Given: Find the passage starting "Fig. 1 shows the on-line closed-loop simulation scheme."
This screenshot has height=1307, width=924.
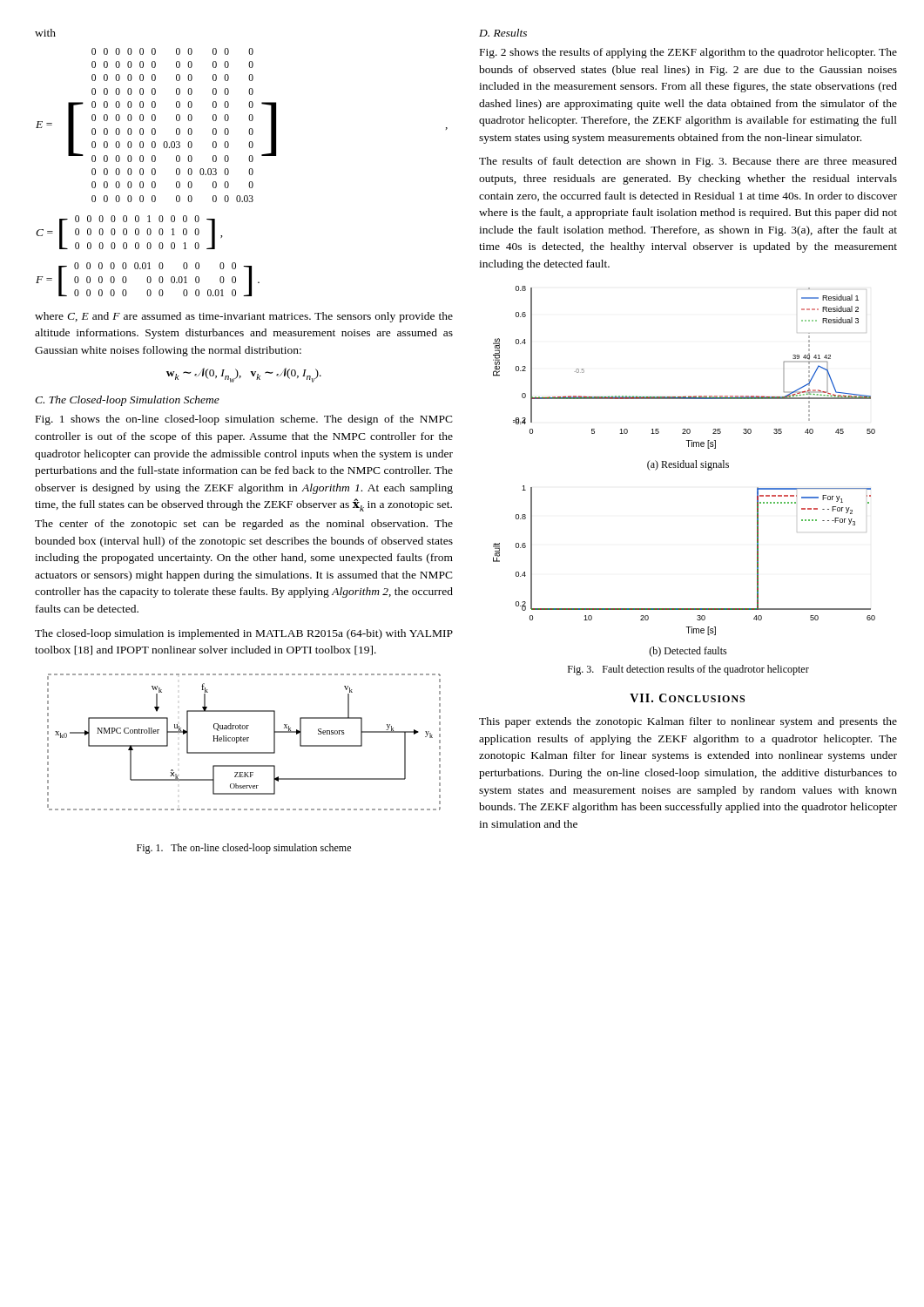Looking at the screenshot, I should [244, 514].
